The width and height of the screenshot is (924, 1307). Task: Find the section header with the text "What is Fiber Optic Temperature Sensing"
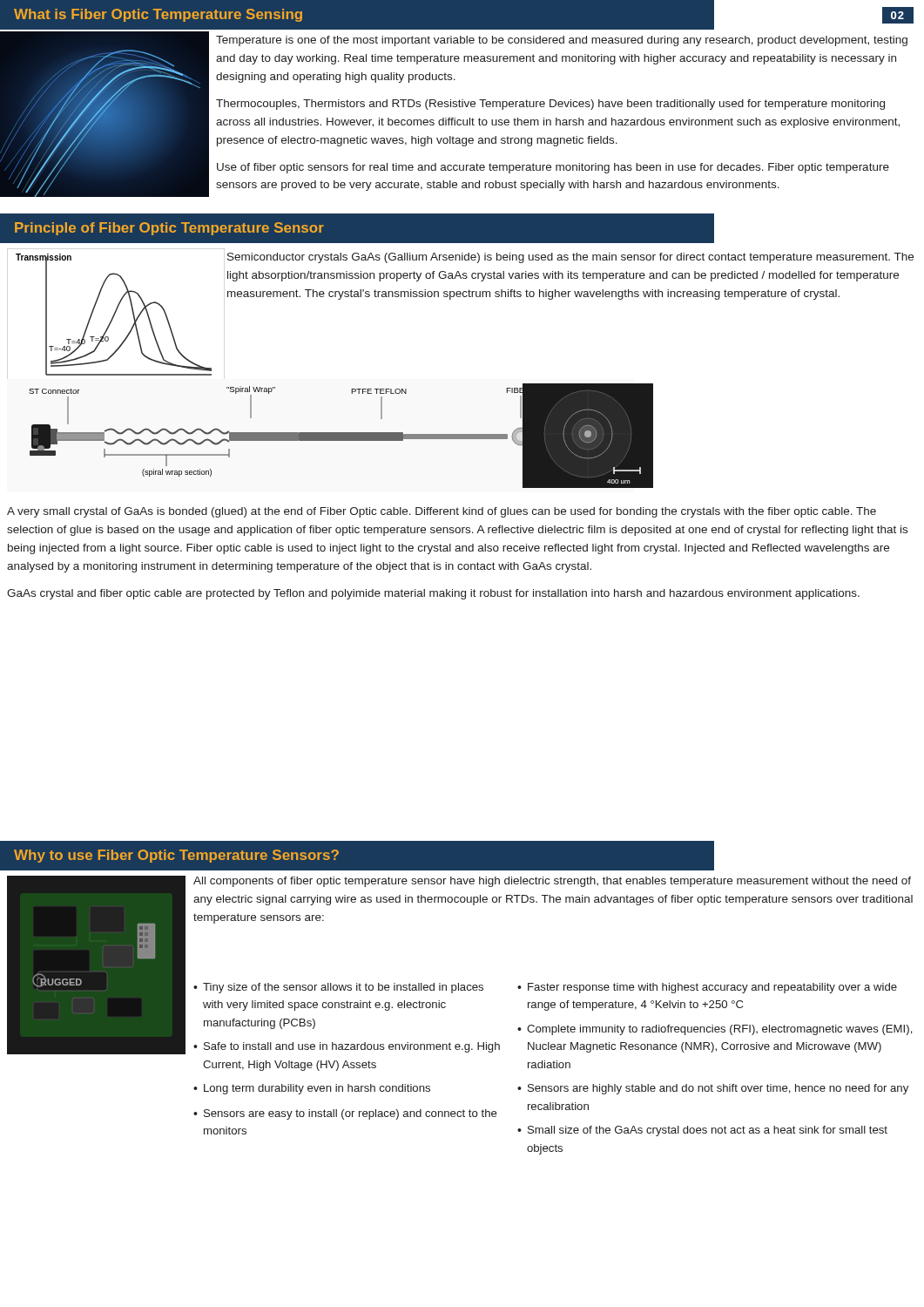[x=159, y=14]
